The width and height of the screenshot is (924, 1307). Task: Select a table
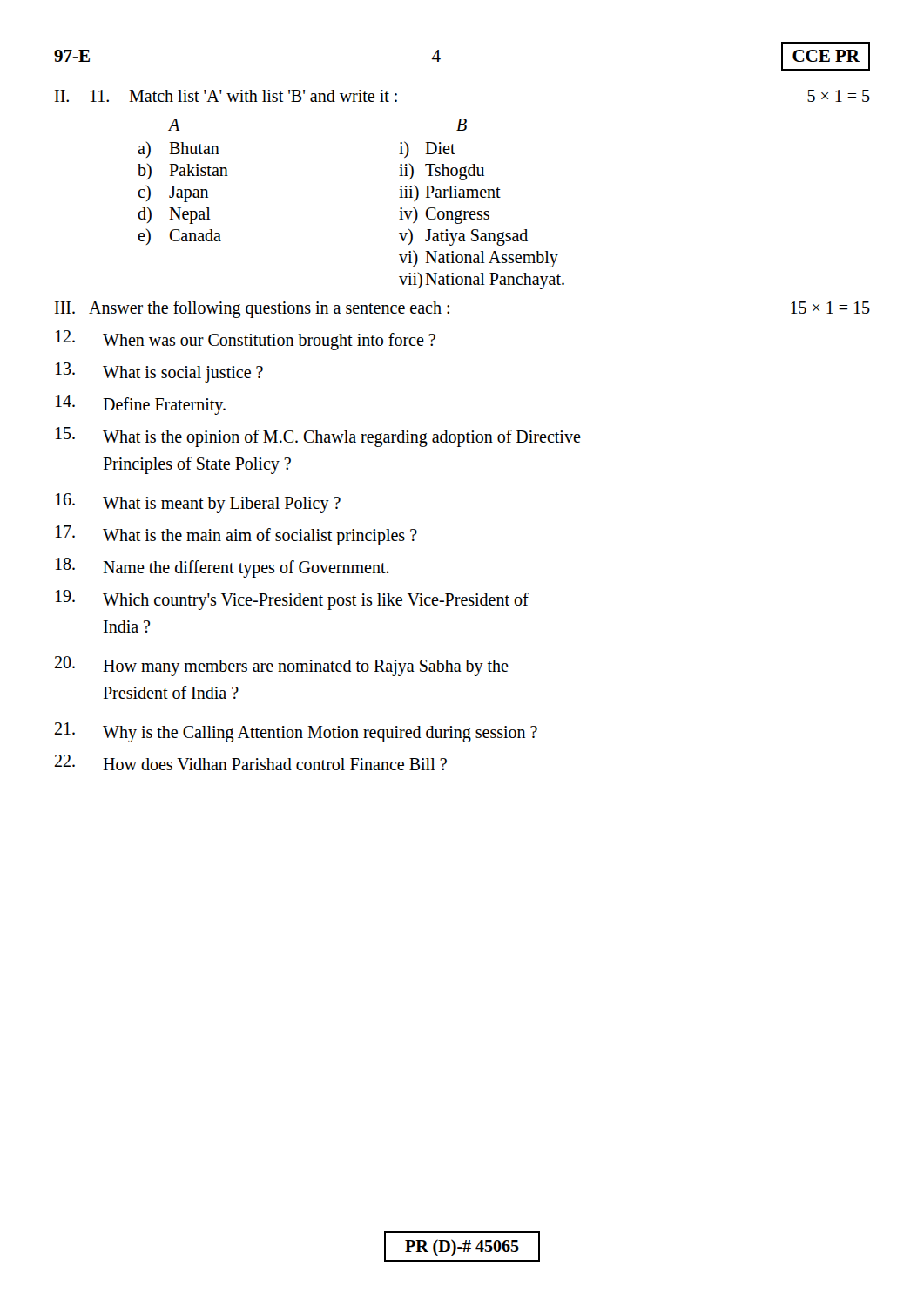pyautogui.click(x=504, y=202)
